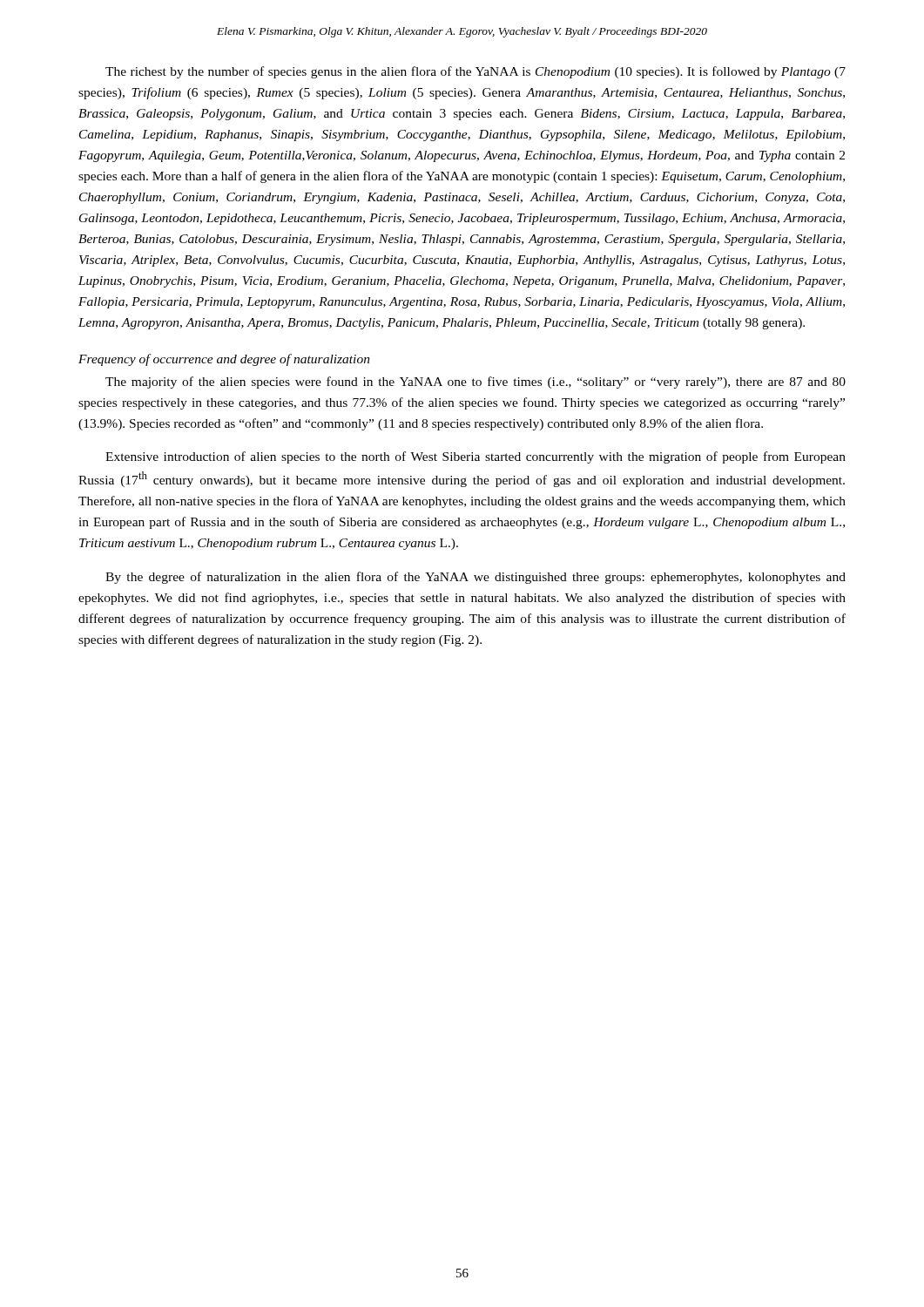Select the region starting "The majority of the"

pyautogui.click(x=462, y=403)
